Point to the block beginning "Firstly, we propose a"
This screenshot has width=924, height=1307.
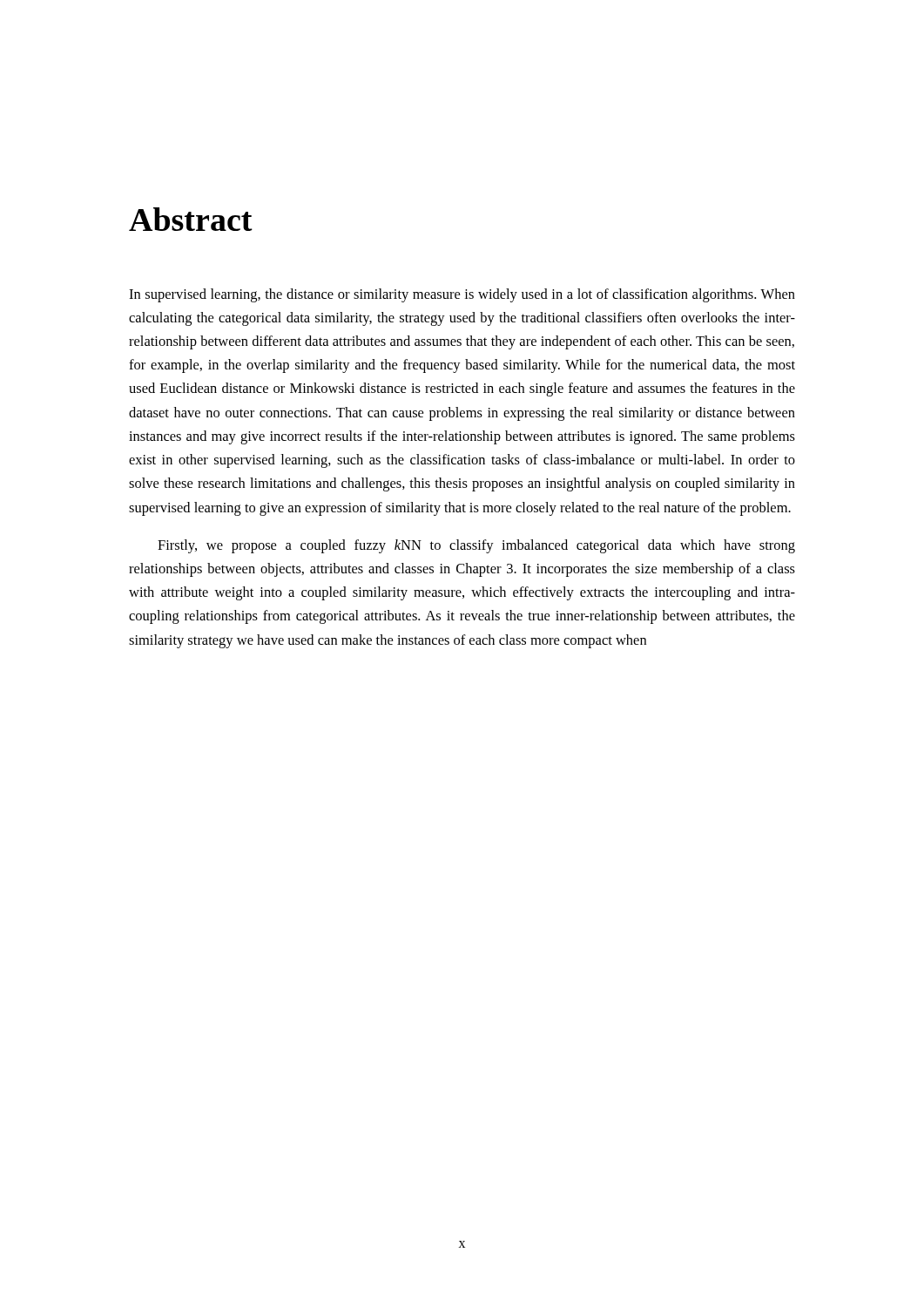[462, 592]
